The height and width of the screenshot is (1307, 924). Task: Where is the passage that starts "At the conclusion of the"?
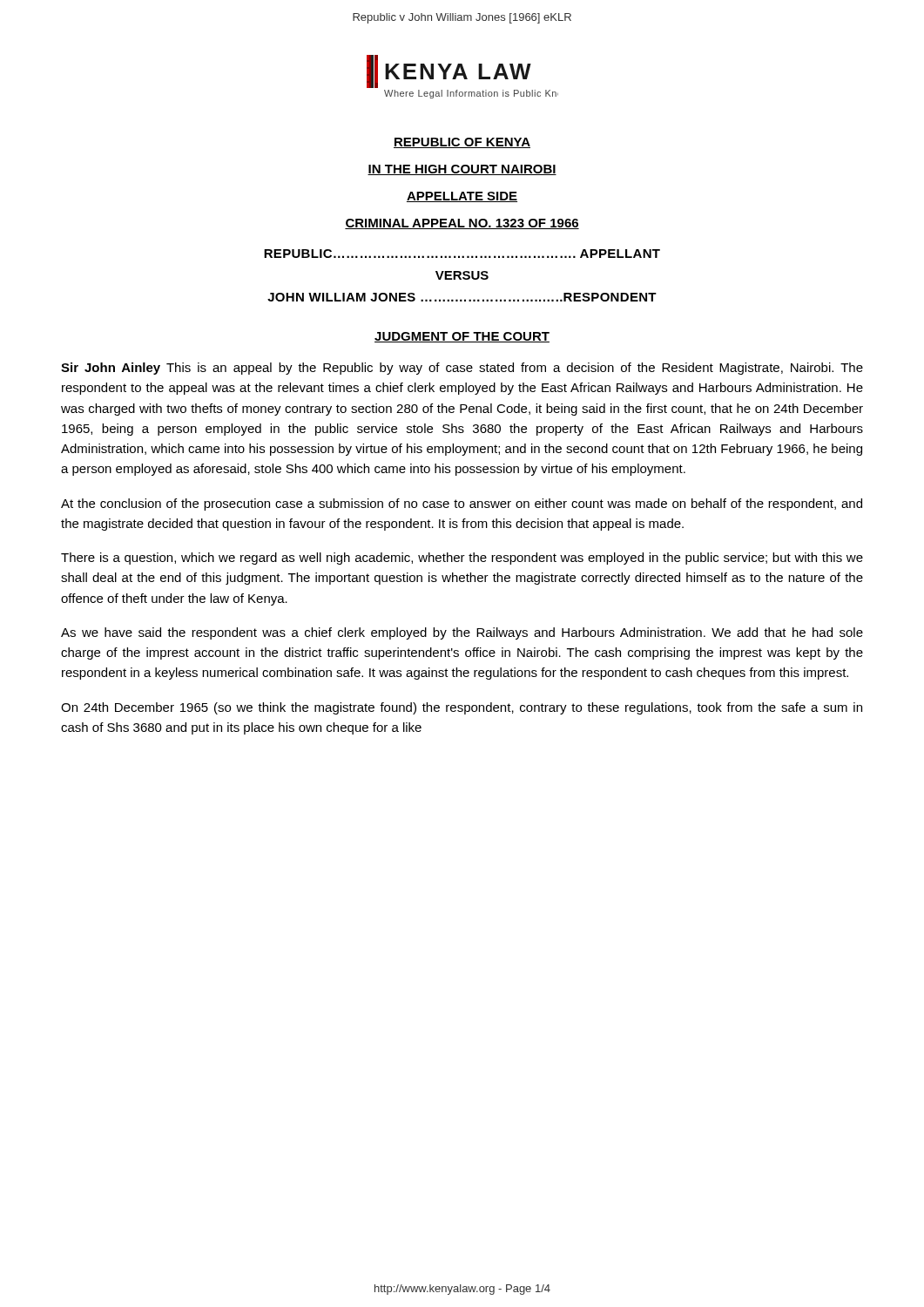pyautogui.click(x=462, y=513)
